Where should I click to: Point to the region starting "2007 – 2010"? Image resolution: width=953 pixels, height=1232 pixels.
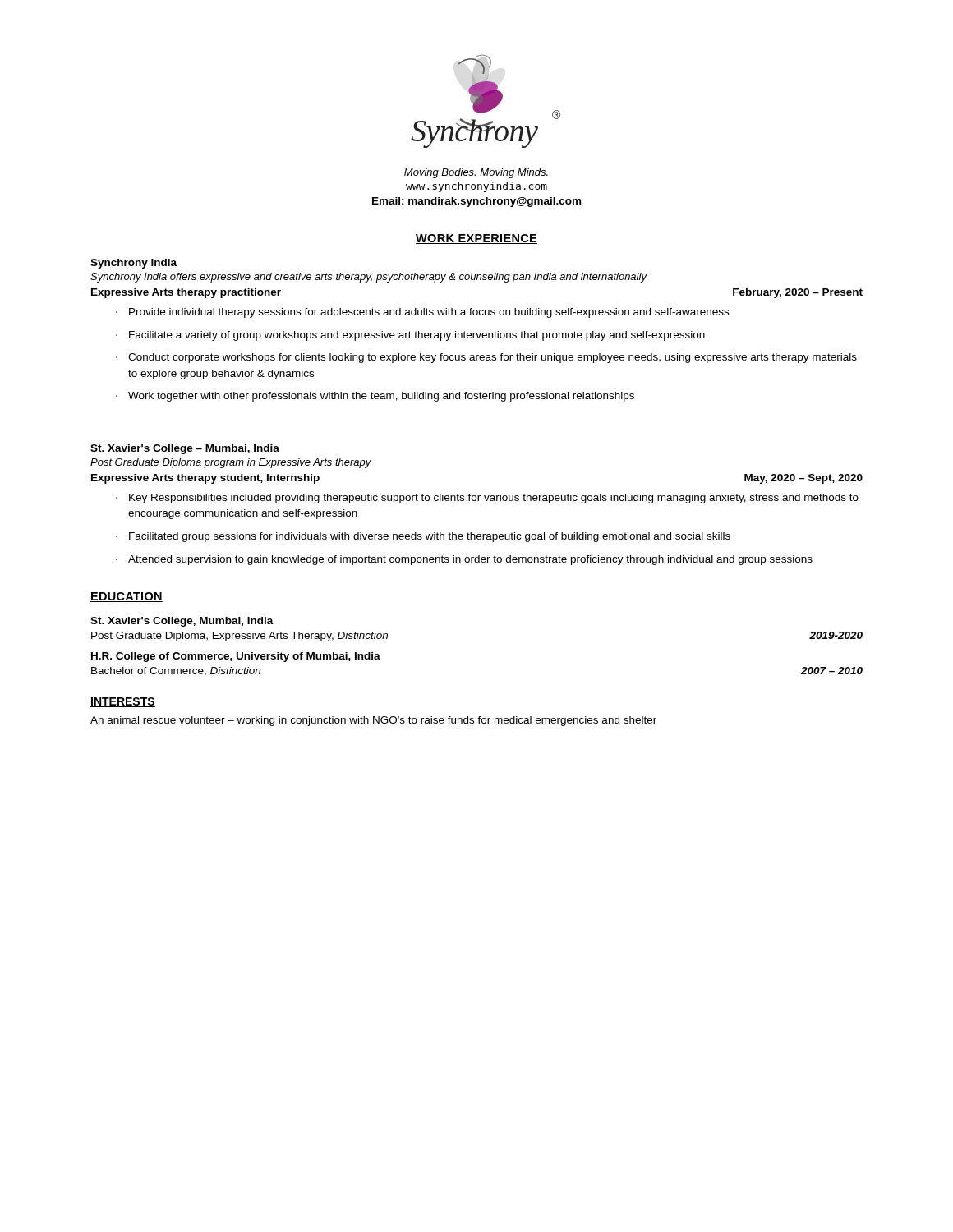coord(832,671)
